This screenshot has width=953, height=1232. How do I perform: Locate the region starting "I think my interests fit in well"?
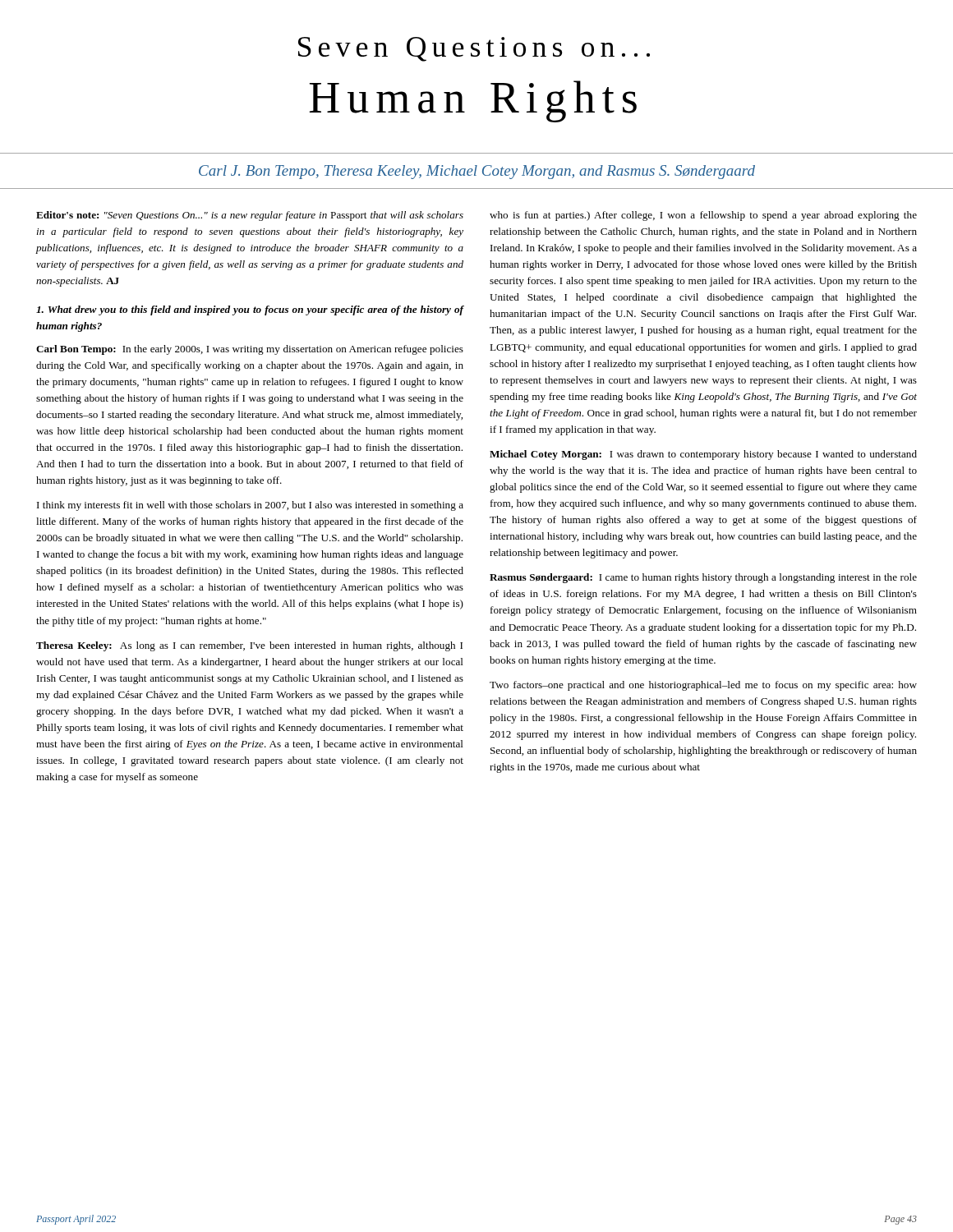250,562
